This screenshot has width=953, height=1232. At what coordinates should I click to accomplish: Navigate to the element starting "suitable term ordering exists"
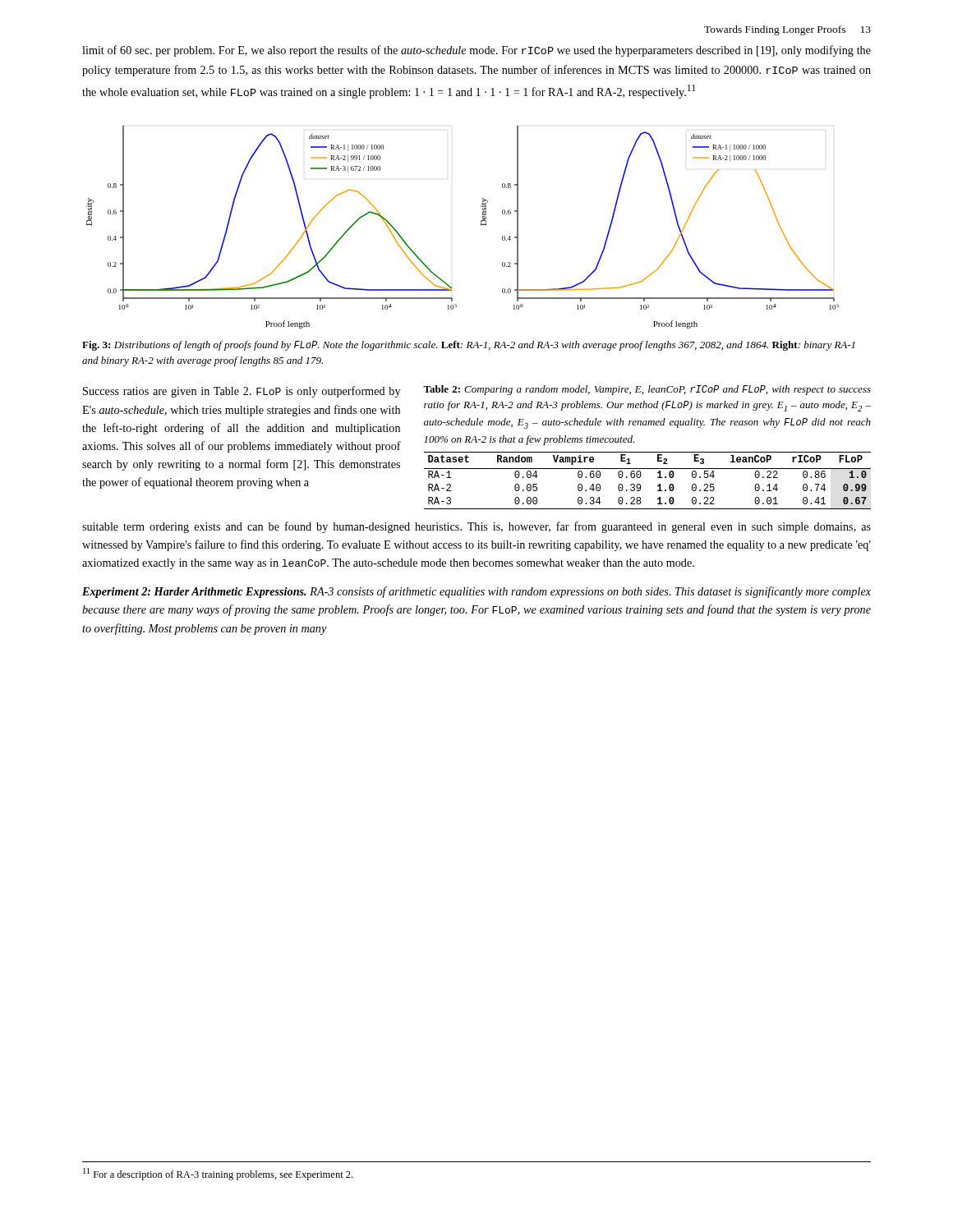click(476, 545)
